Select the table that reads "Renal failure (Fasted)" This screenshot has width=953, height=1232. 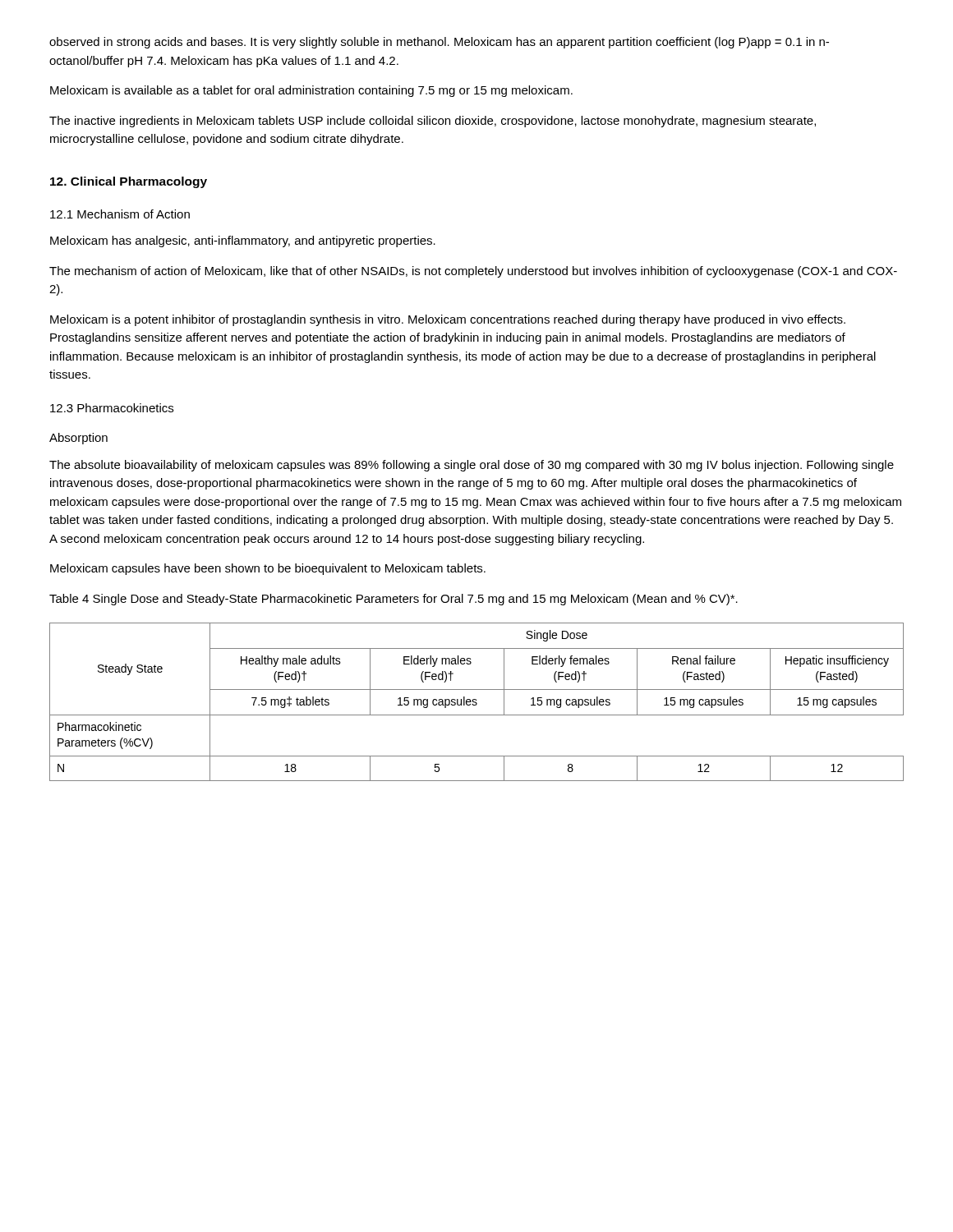coord(476,702)
